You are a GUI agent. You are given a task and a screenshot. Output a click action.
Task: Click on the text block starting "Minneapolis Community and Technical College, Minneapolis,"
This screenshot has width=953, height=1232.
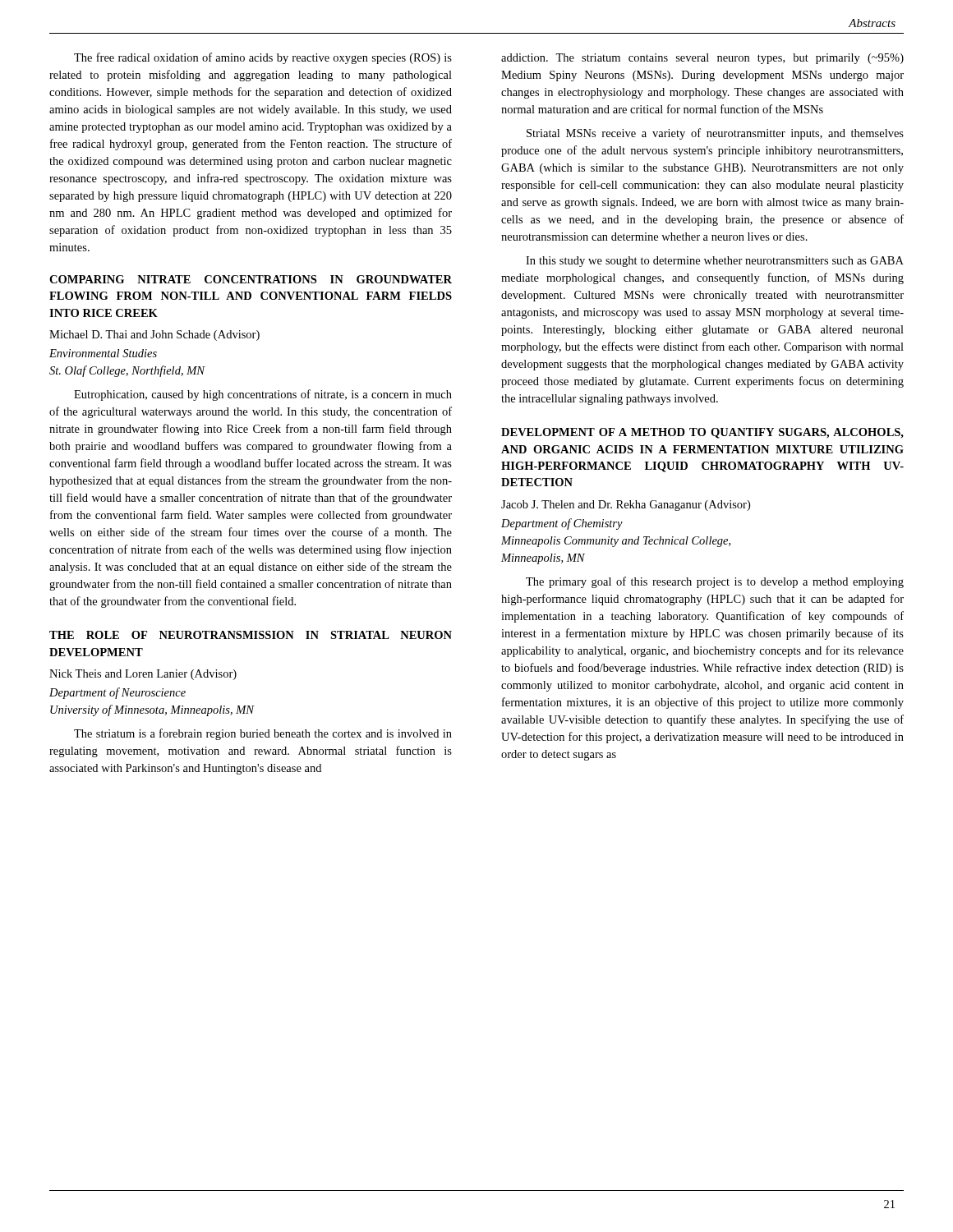702,549
